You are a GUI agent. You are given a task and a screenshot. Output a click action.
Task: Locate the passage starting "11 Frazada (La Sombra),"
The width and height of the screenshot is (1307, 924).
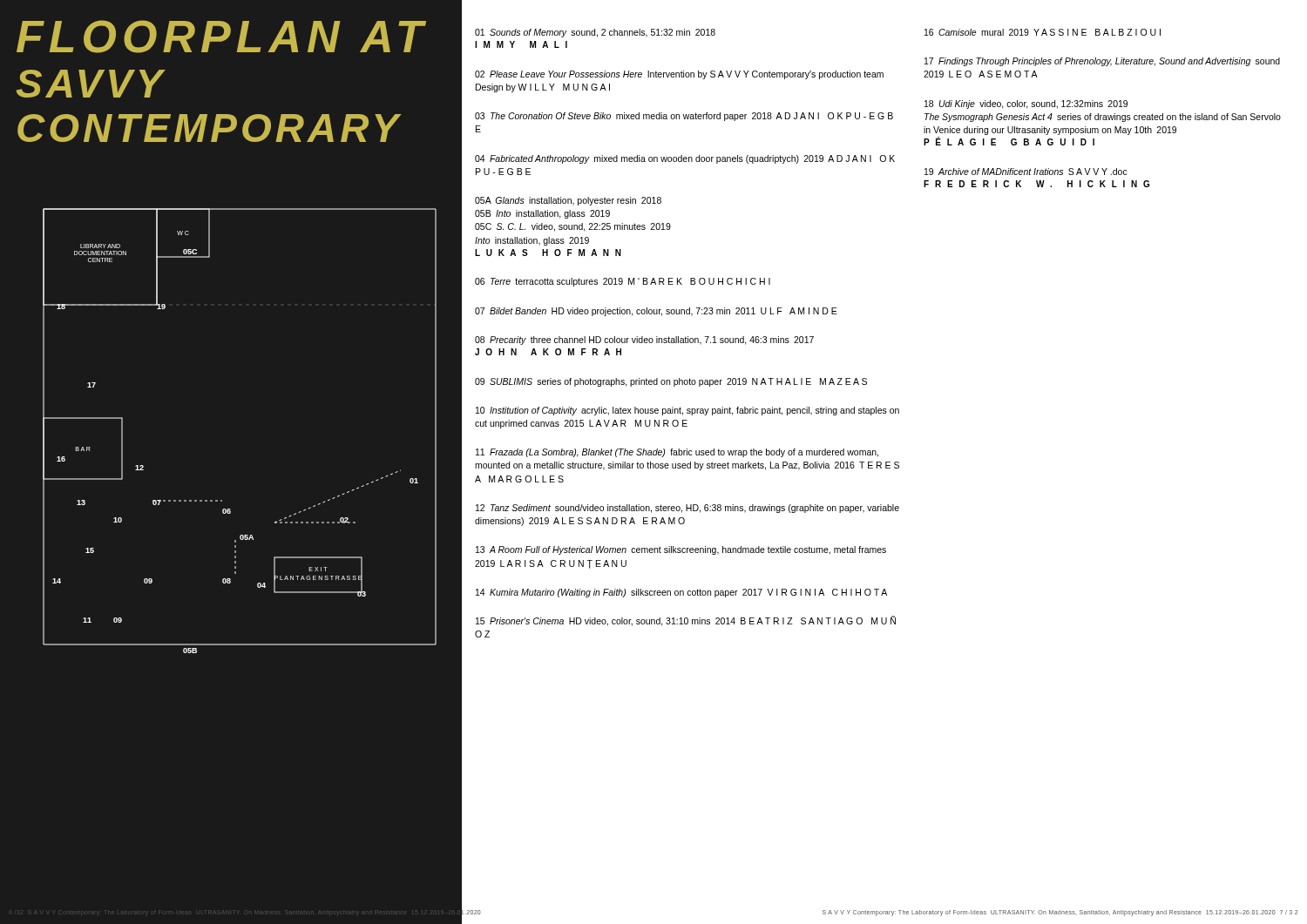click(x=687, y=465)
